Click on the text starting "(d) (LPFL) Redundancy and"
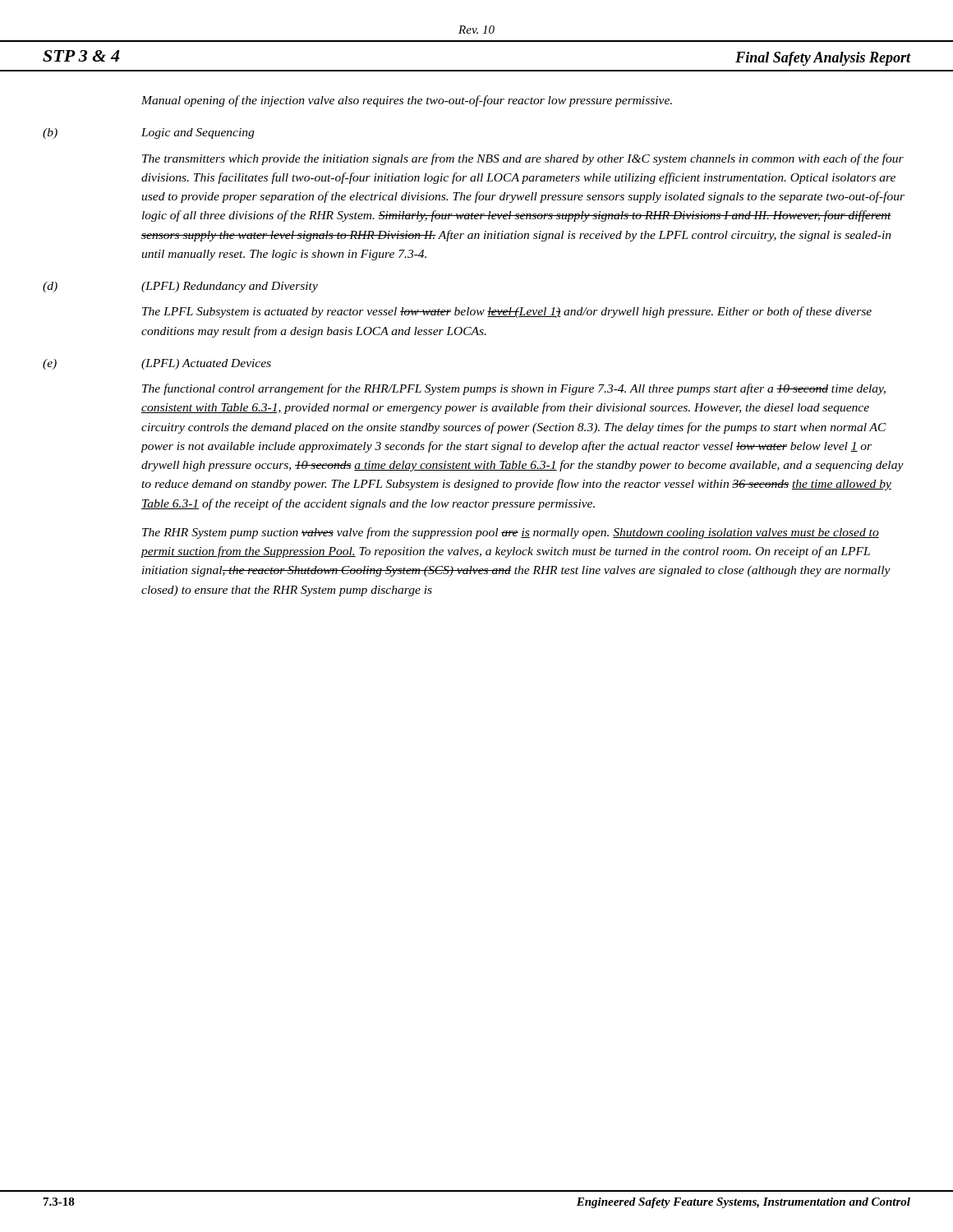 pos(180,286)
